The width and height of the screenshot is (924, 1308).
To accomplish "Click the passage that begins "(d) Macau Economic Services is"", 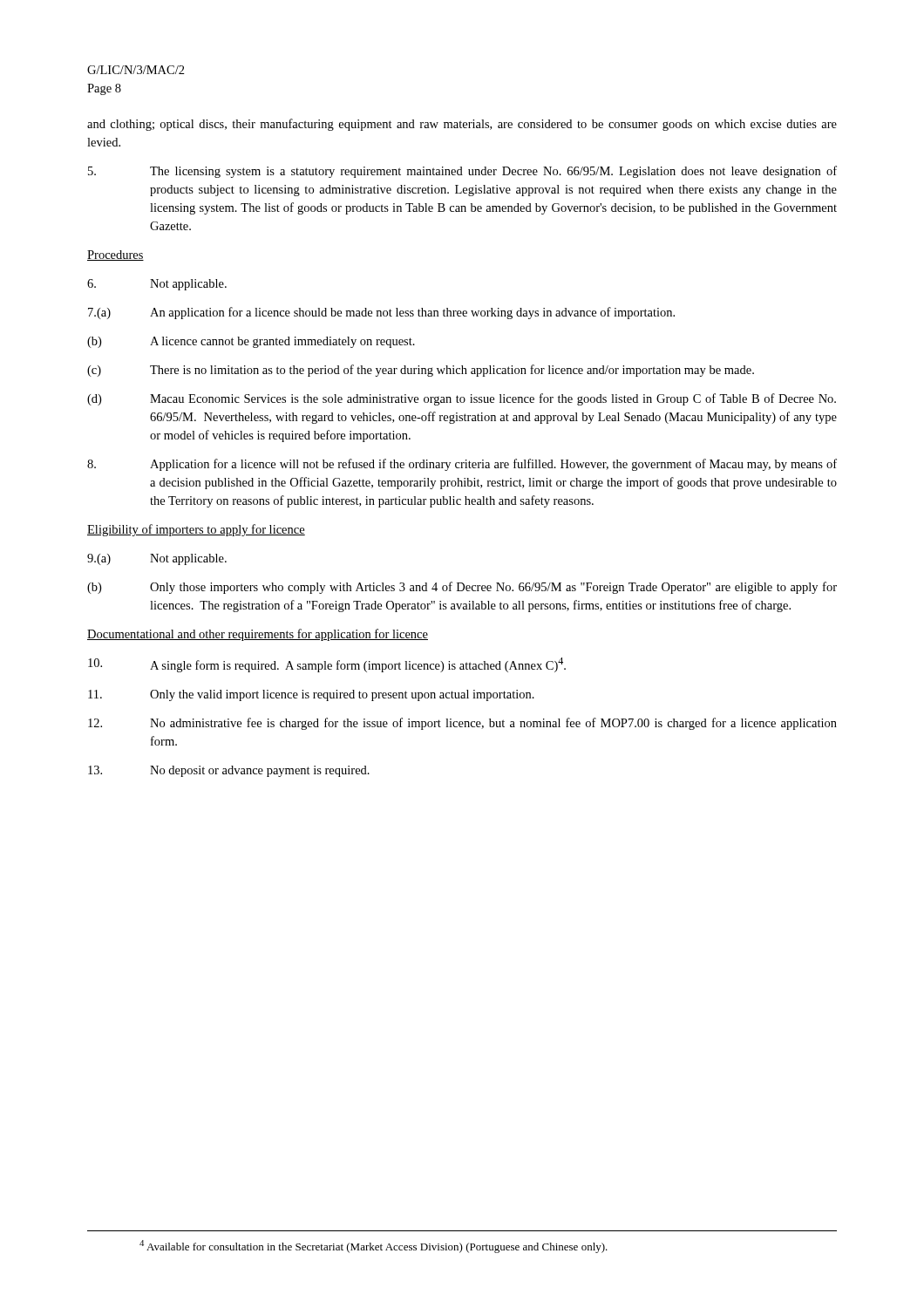I will [x=462, y=417].
